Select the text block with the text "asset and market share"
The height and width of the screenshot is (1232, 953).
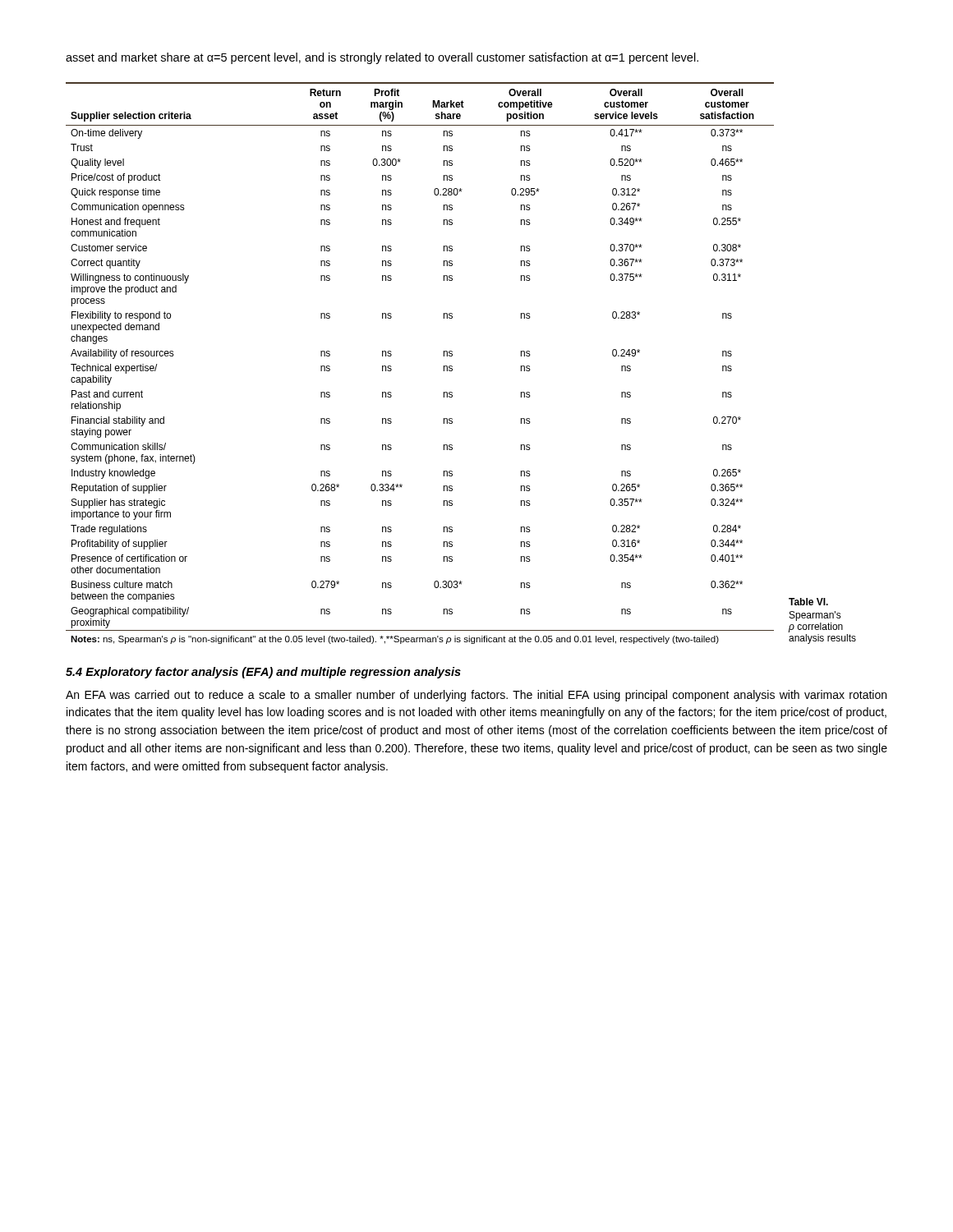[383, 57]
